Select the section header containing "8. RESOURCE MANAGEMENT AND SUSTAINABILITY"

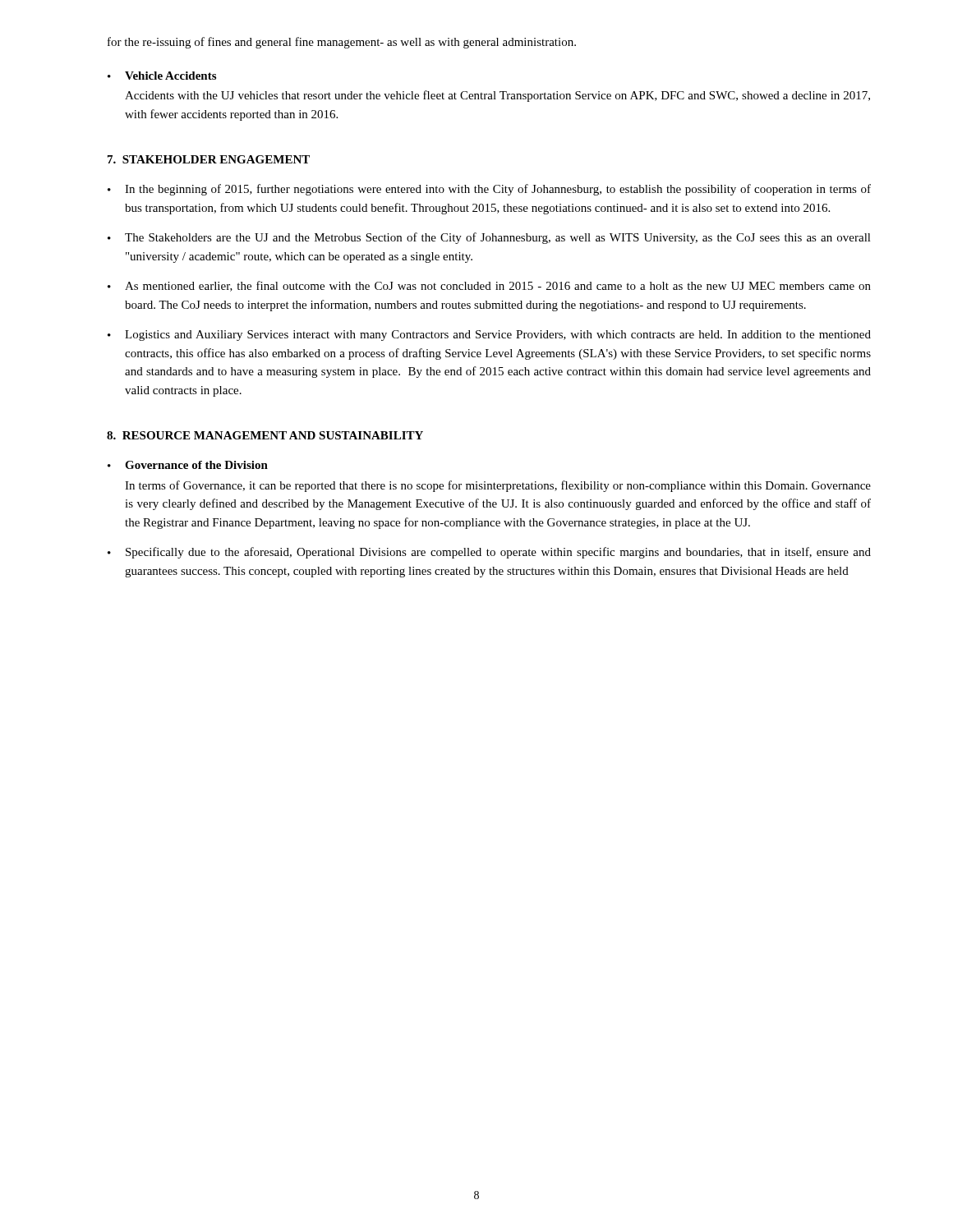point(265,435)
